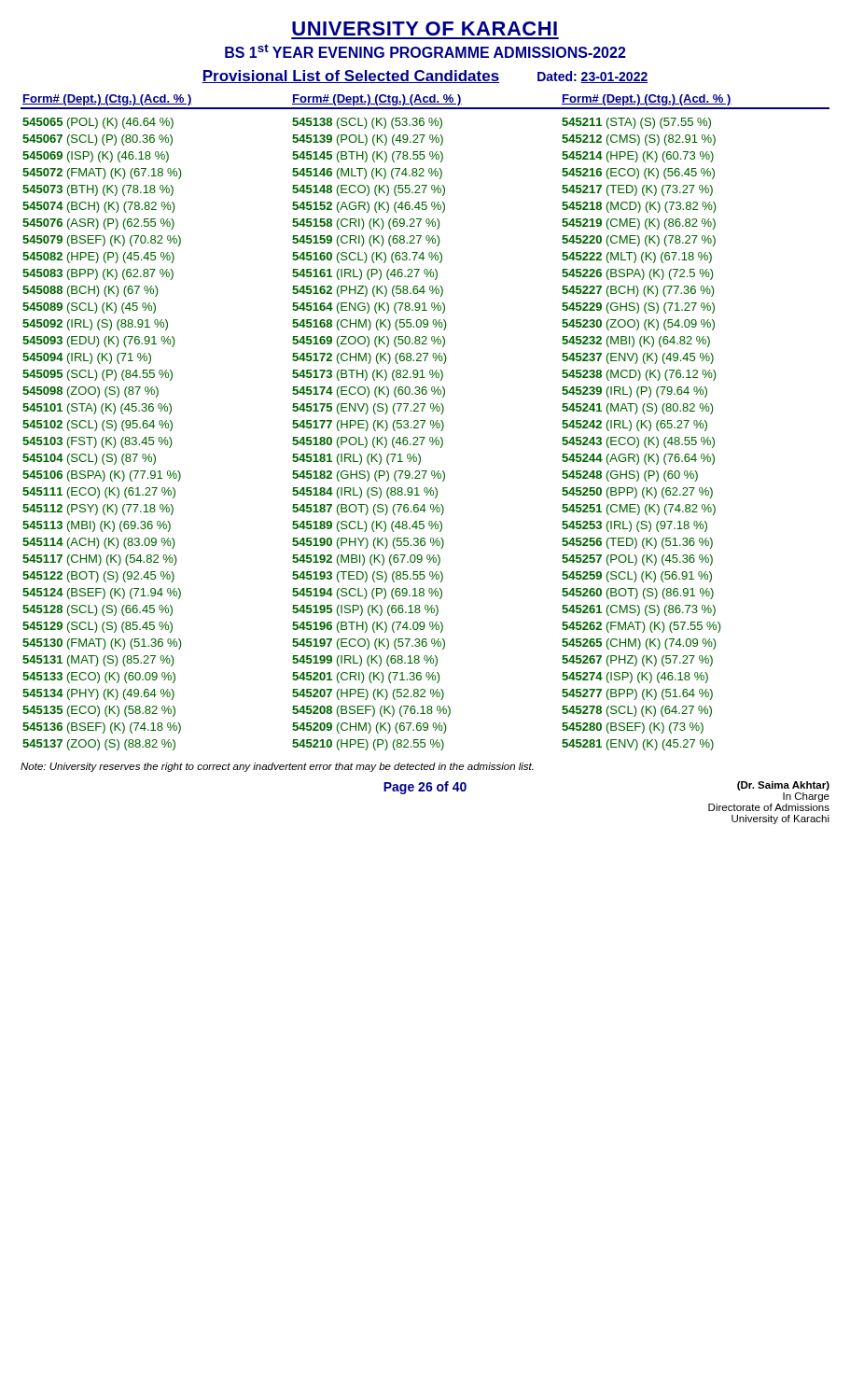Image resolution: width=850 pixels, height=1400 pixels.
Task: Click on the section header that reads "Provisional List of Selected"
Action: pyautogui.click(x=425, y=77)
